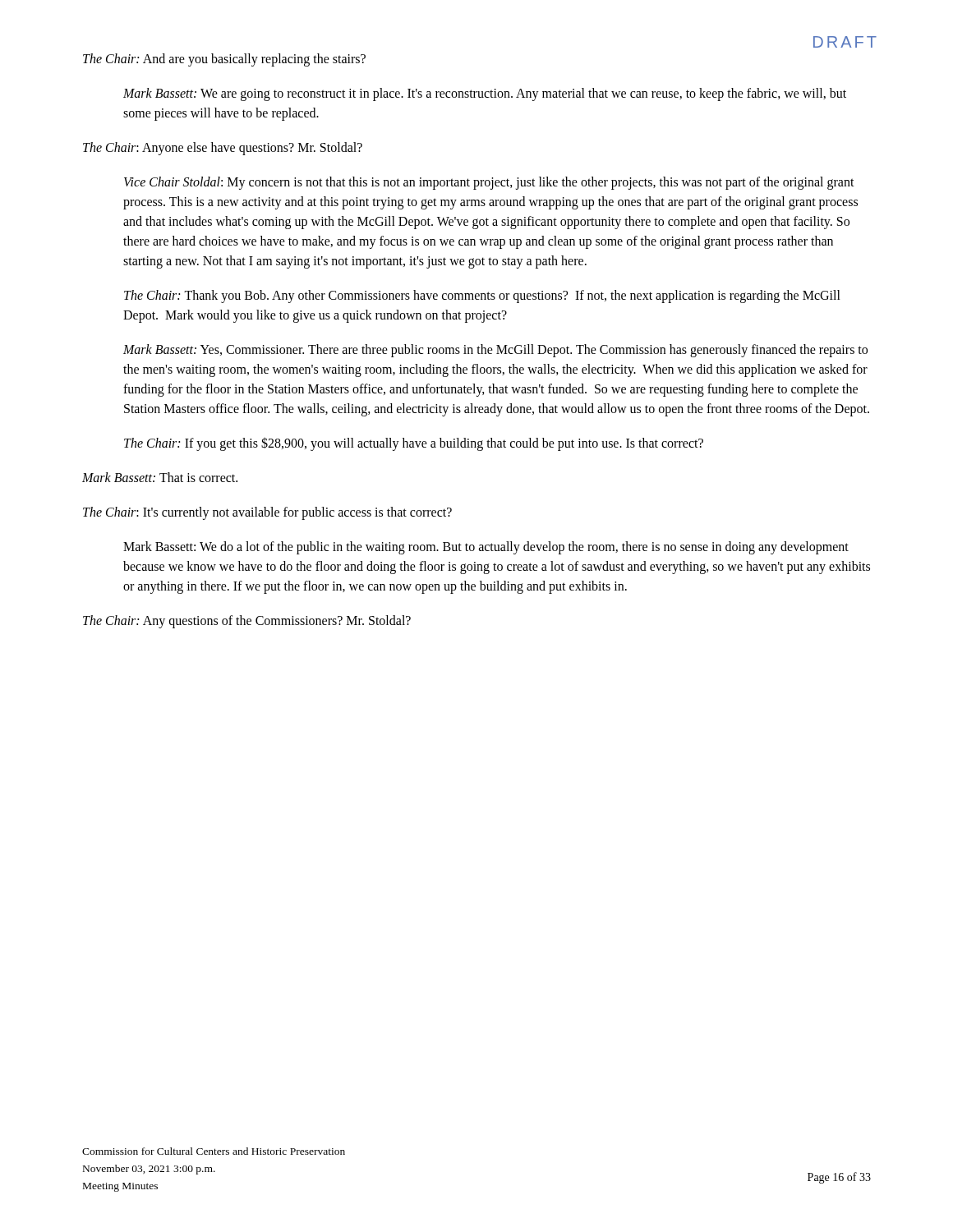
Task: Find the text block containing "Vice Chair Stoldal: My concern is not that"
Action: click(x=491, y=221)
